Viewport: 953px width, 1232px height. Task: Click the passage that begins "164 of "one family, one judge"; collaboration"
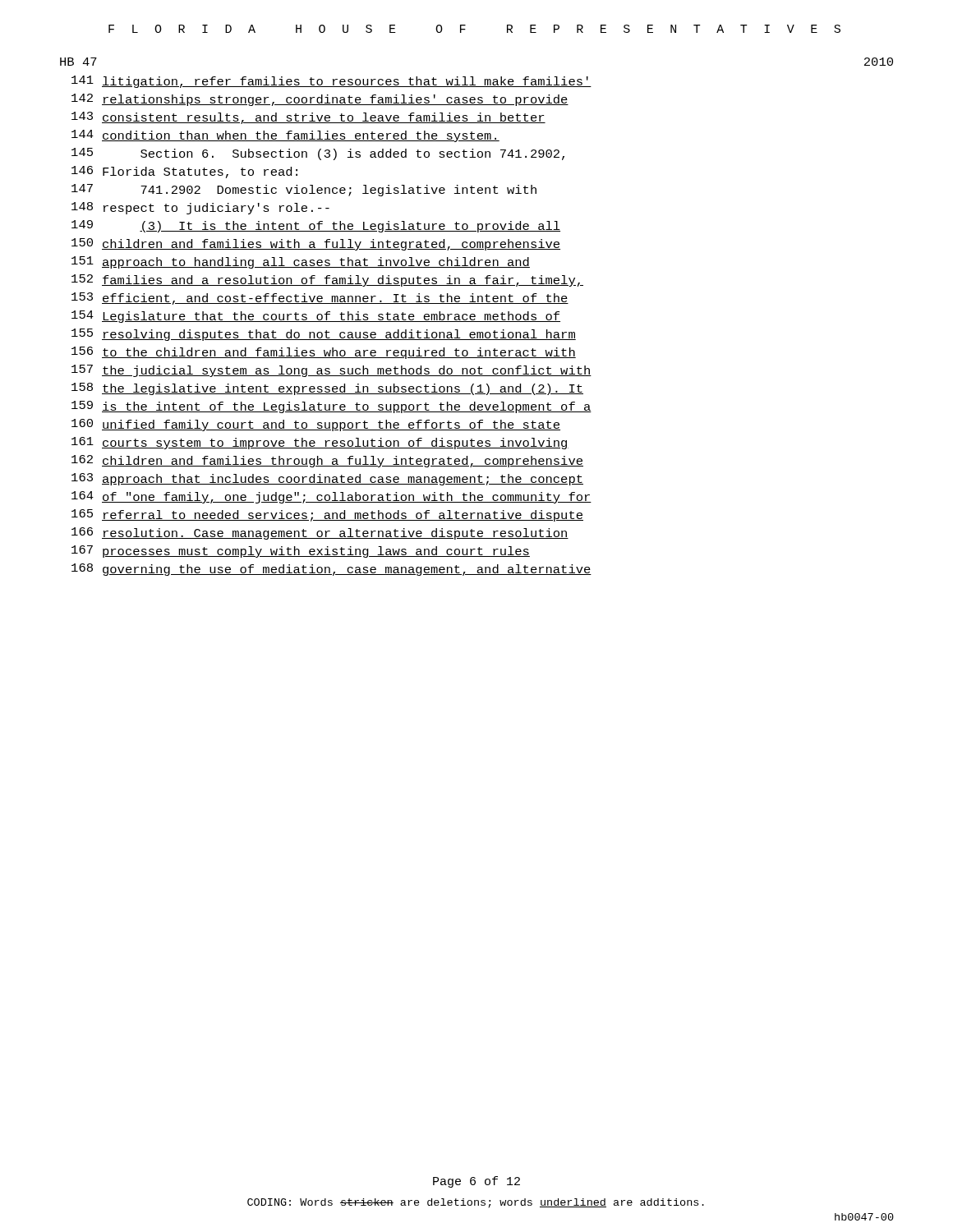click(476, 498)
